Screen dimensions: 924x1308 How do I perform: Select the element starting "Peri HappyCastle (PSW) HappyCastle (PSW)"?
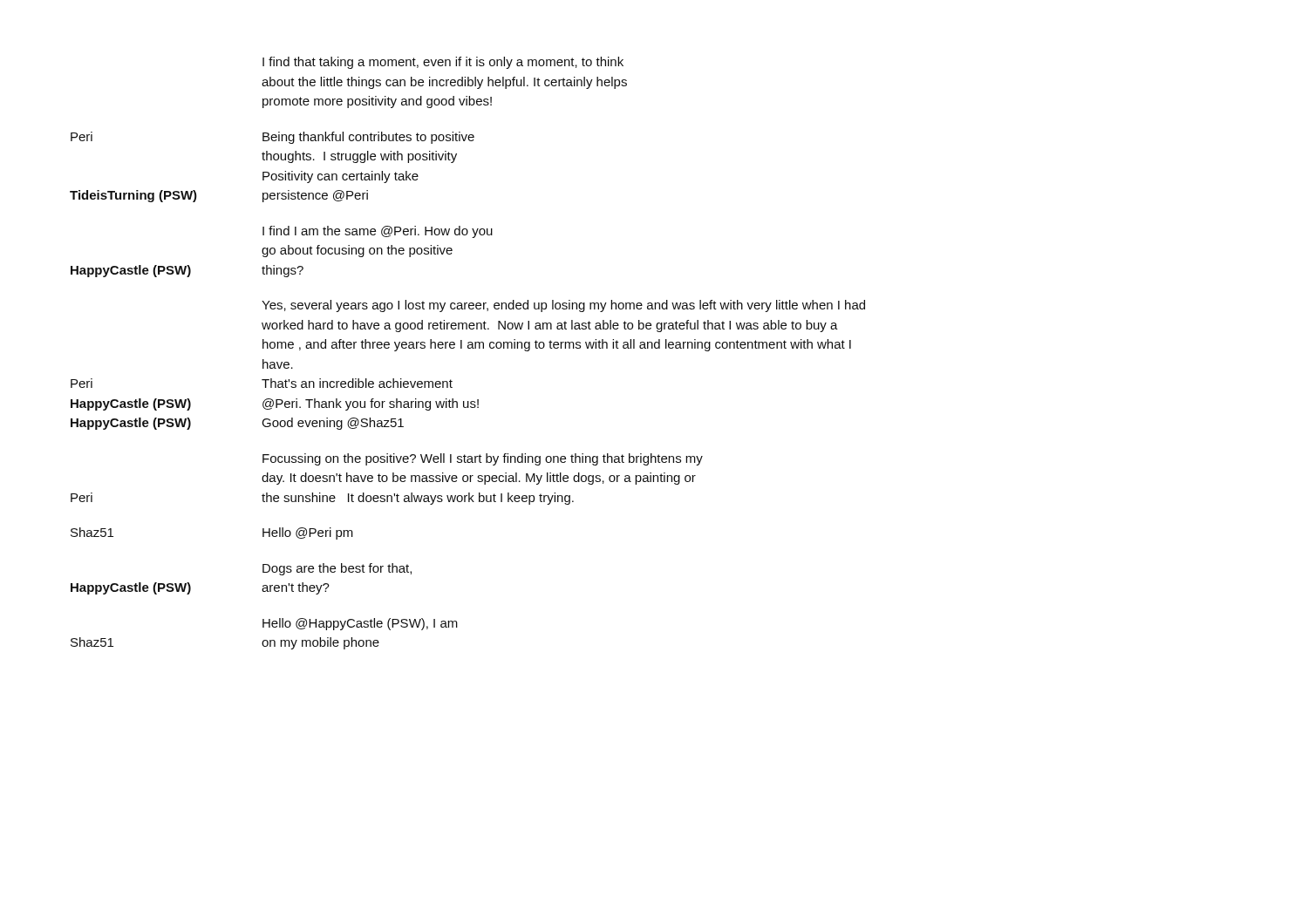pyautogui.click(x=130, y=403)
